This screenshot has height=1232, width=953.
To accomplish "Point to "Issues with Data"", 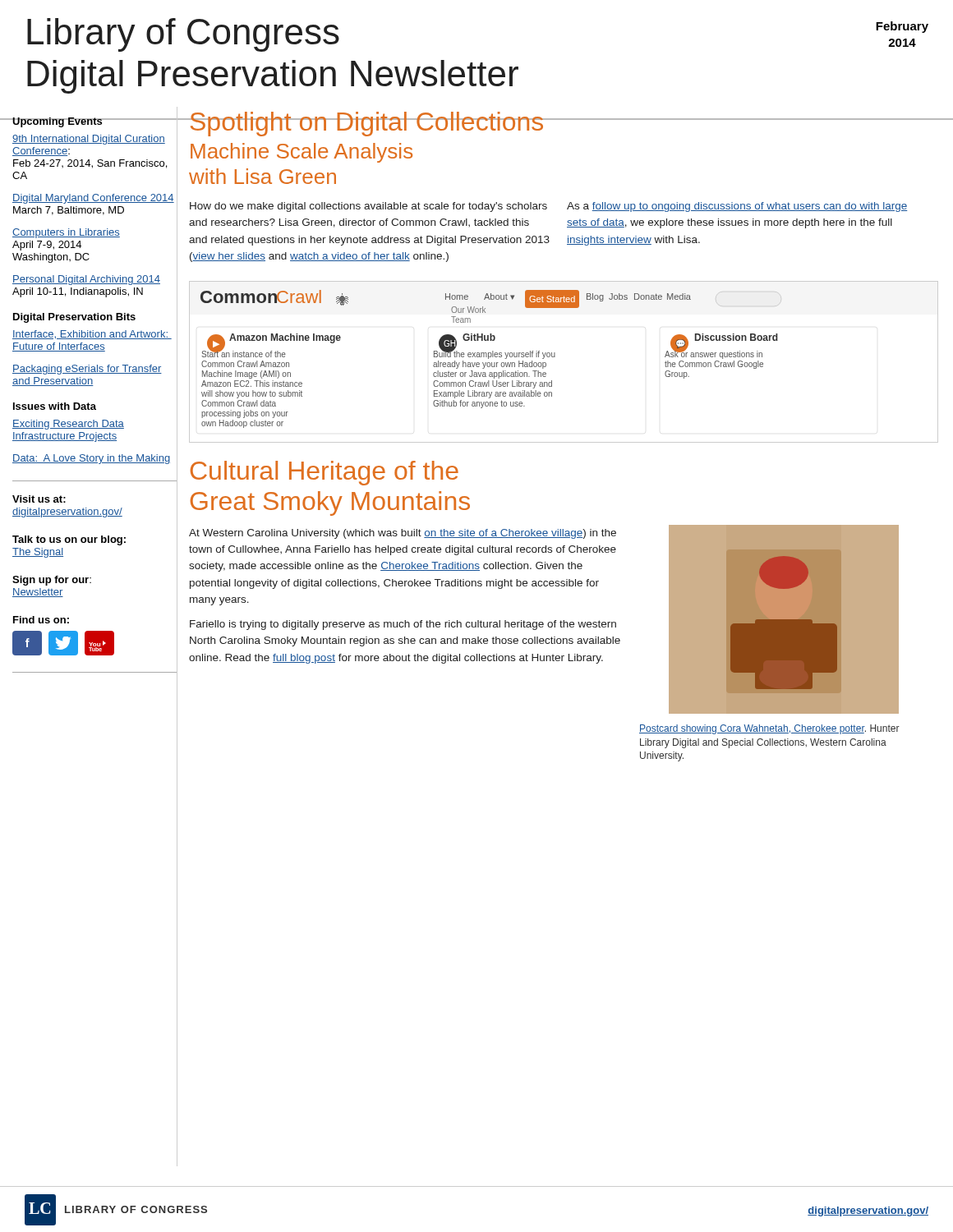I will pos(54,406).
